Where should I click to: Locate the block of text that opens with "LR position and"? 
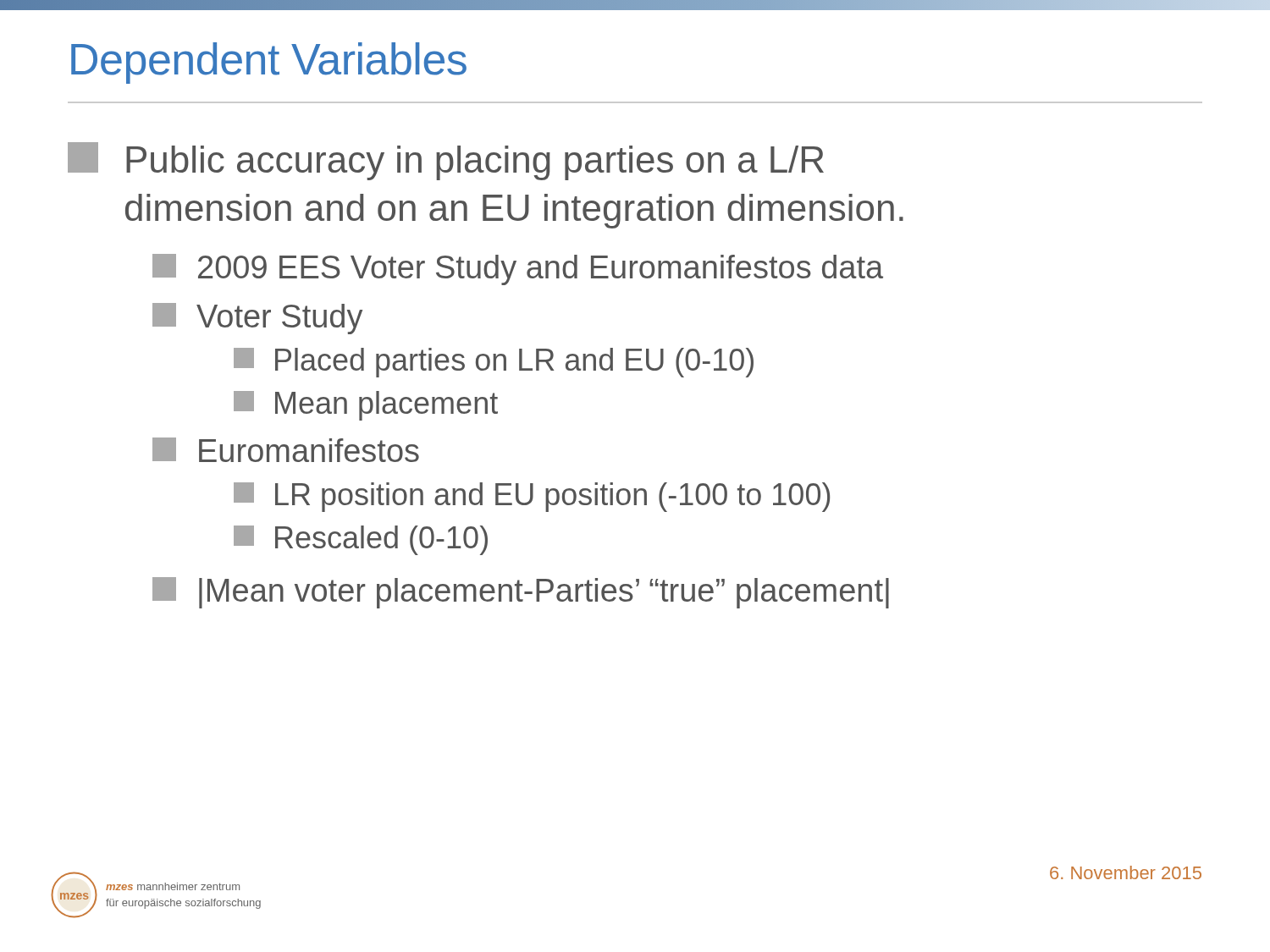click(x=533, y=496)
